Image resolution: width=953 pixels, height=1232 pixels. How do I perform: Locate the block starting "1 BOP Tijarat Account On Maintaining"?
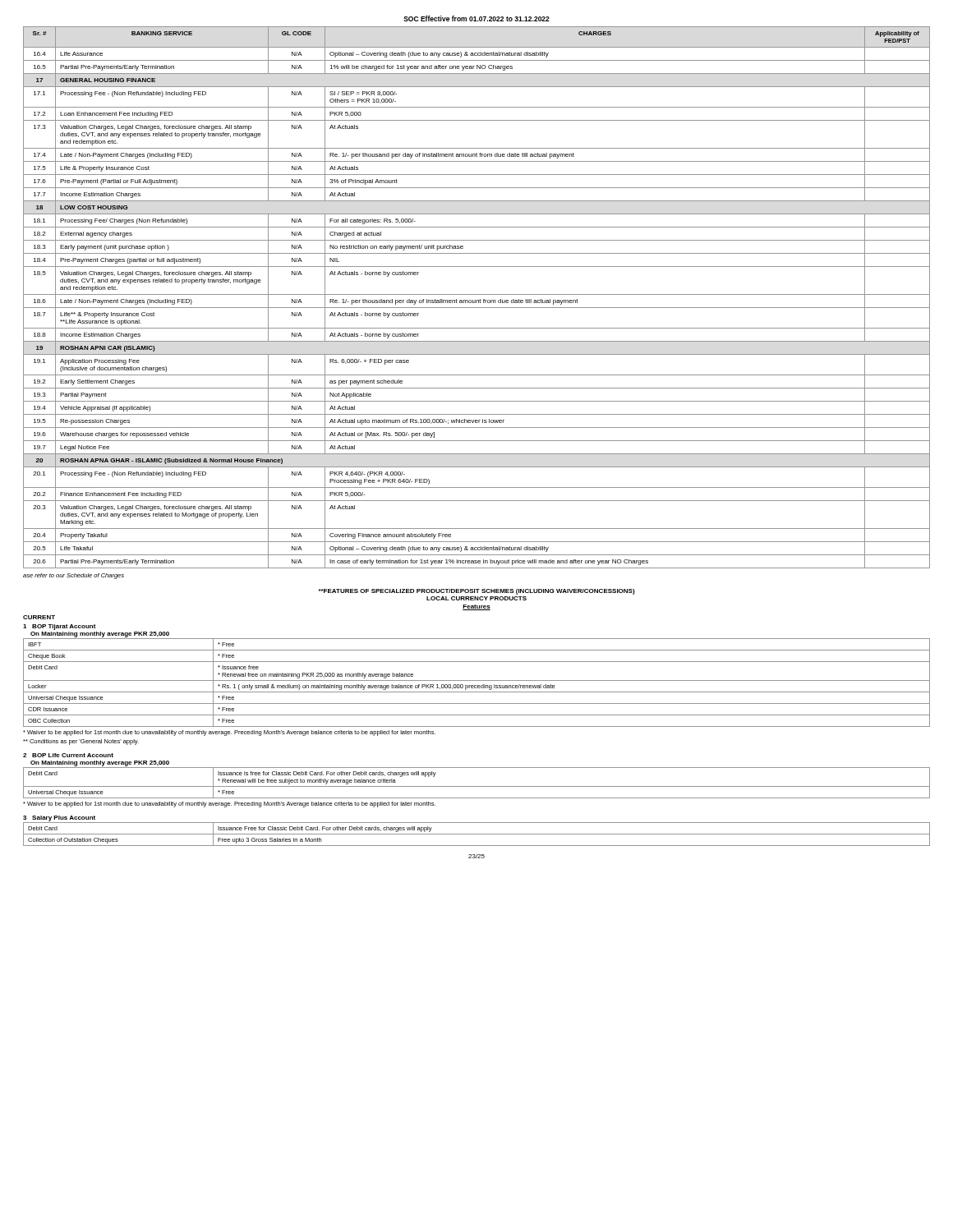point(96,630)
